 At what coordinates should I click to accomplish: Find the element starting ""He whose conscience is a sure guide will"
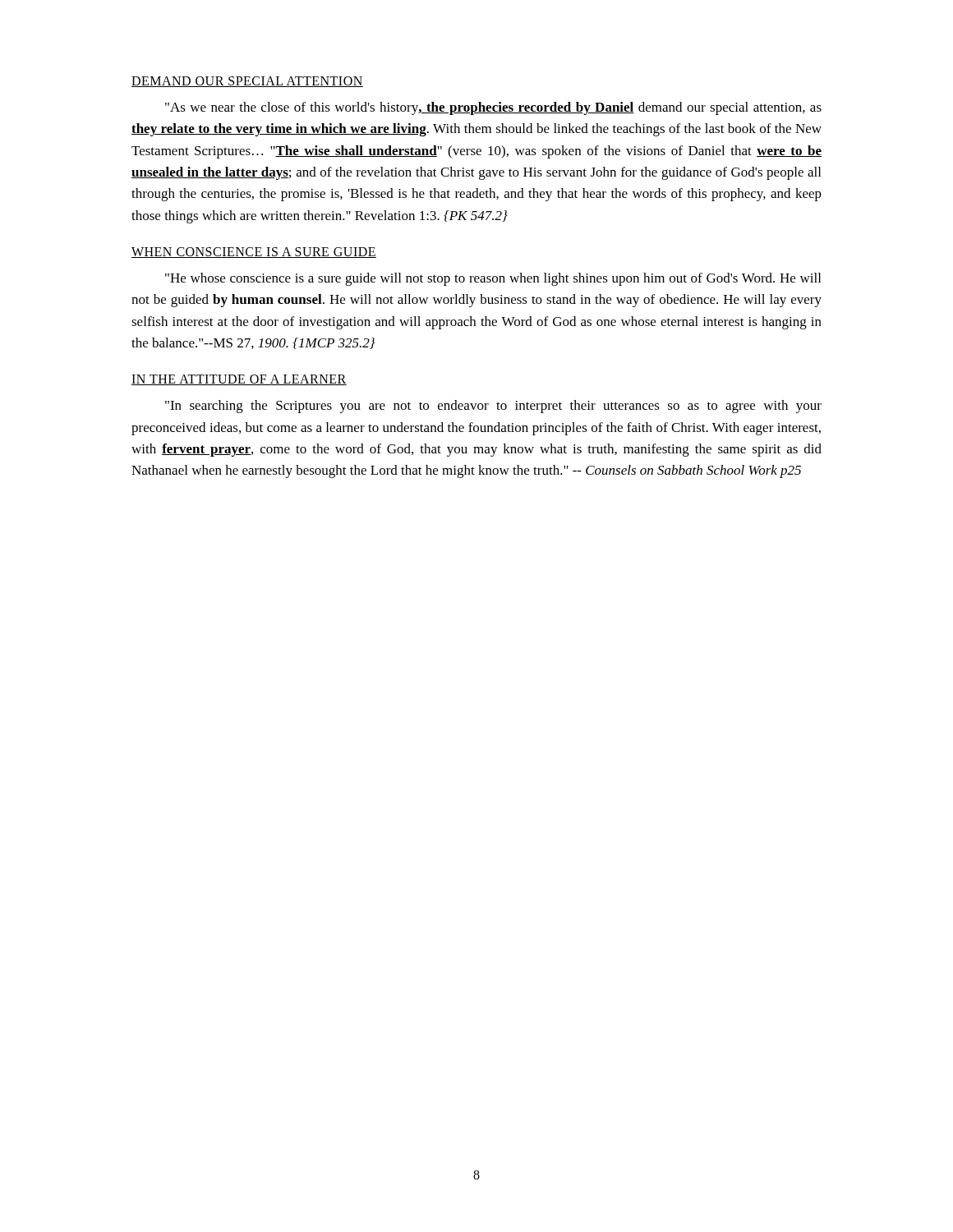(x=476, y=309)
